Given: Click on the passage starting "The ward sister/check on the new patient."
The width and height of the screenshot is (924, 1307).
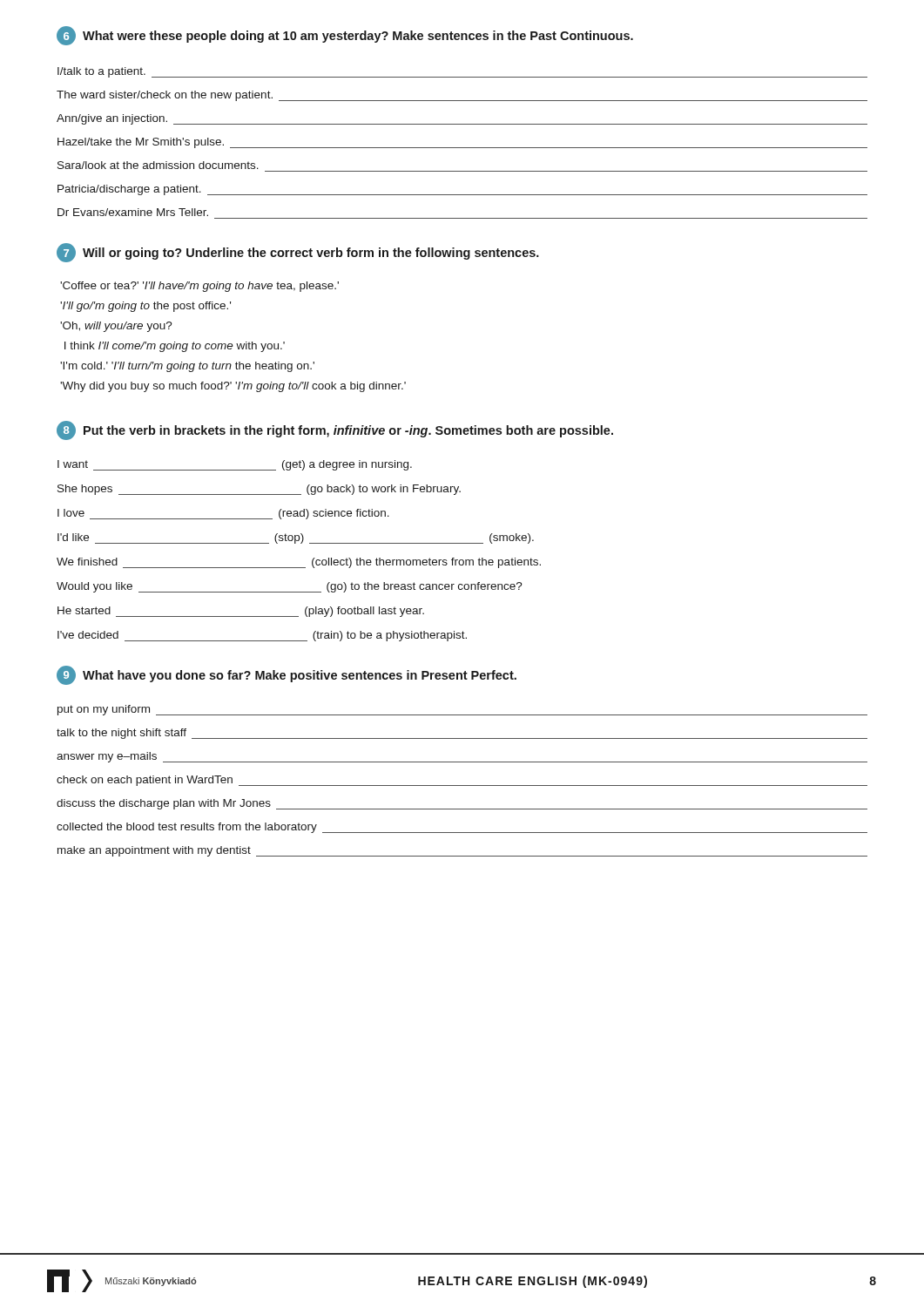Looking at the screenshot, I should click(462, 94).
